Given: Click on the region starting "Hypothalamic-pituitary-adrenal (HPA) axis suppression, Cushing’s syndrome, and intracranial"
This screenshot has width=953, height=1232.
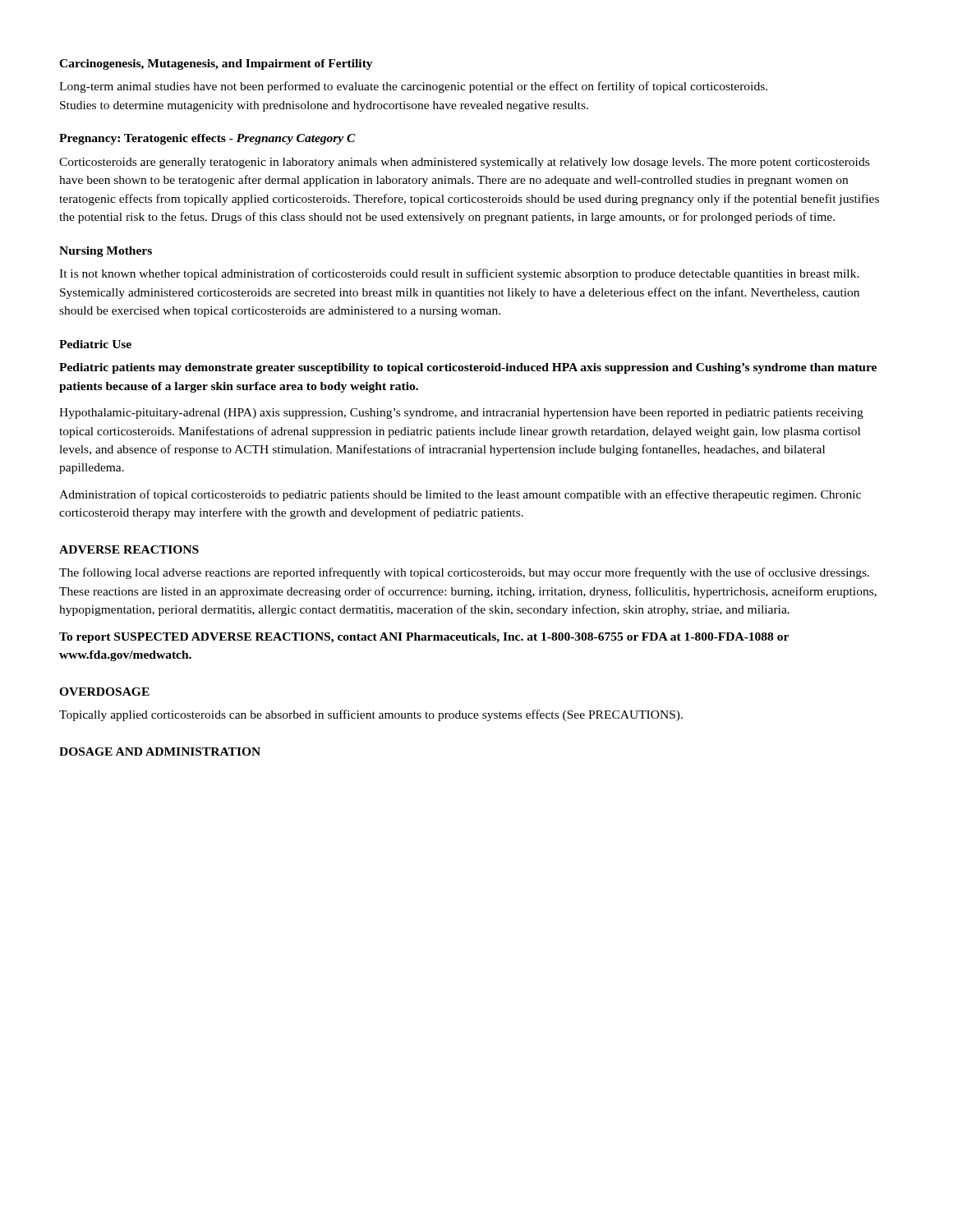Looking at the screenshot, I should [x=461, y=440].
